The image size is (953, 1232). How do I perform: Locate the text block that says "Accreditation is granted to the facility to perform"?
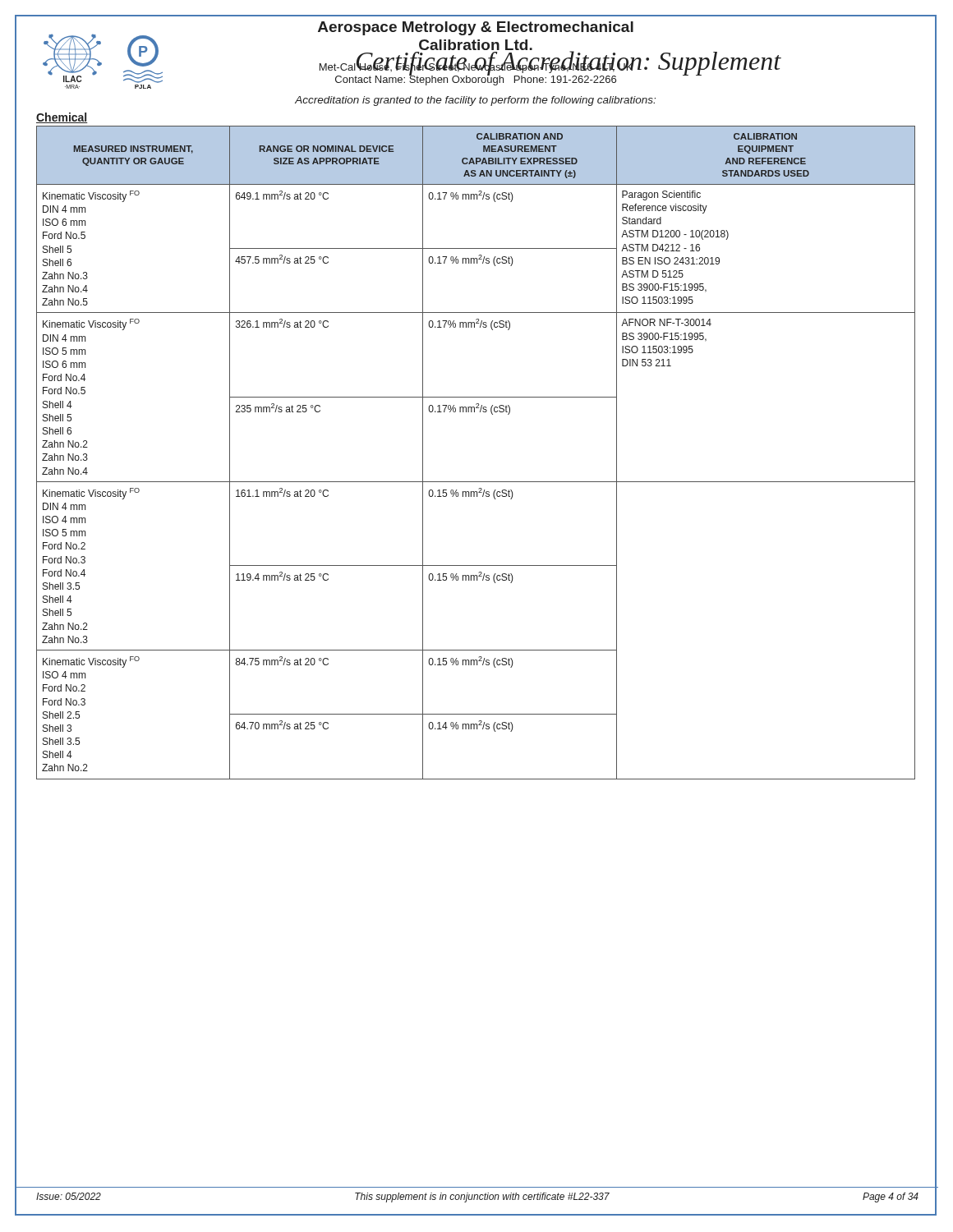[x=476, y=100]
